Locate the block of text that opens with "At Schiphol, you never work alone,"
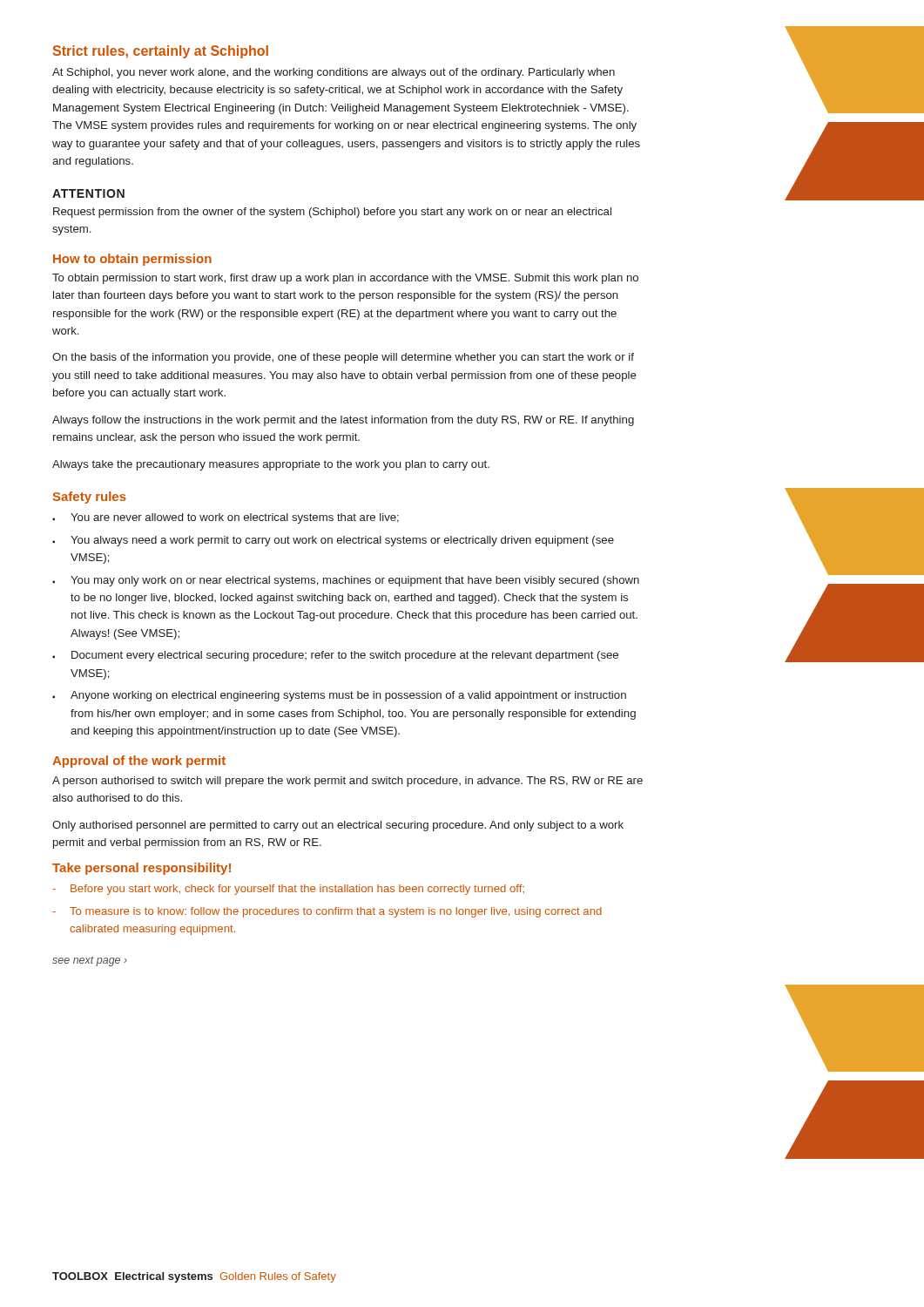 (x=346, y=116)
